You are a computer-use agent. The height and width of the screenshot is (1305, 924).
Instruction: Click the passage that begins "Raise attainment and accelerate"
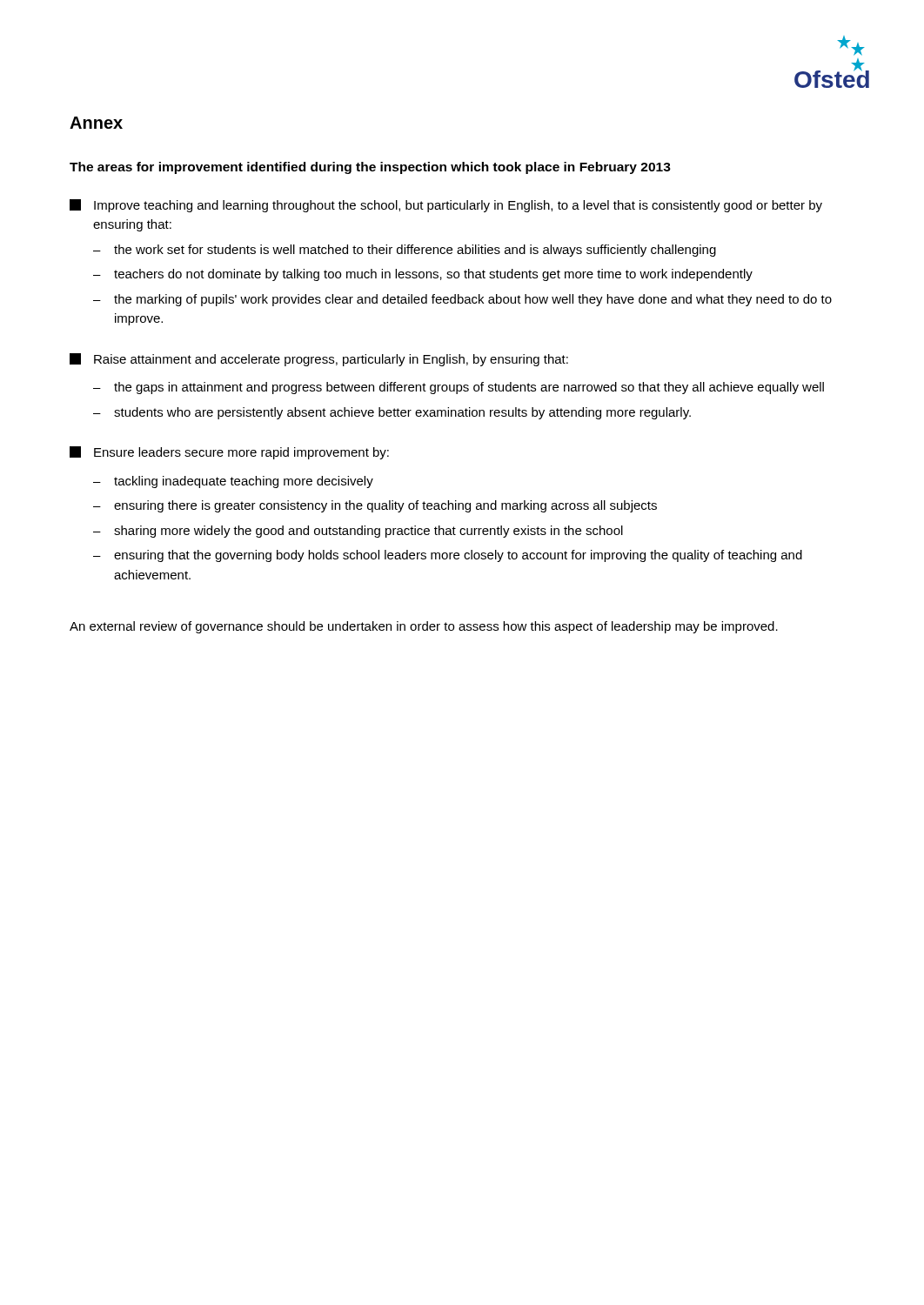pyautogui.click(x=462, y=388)
